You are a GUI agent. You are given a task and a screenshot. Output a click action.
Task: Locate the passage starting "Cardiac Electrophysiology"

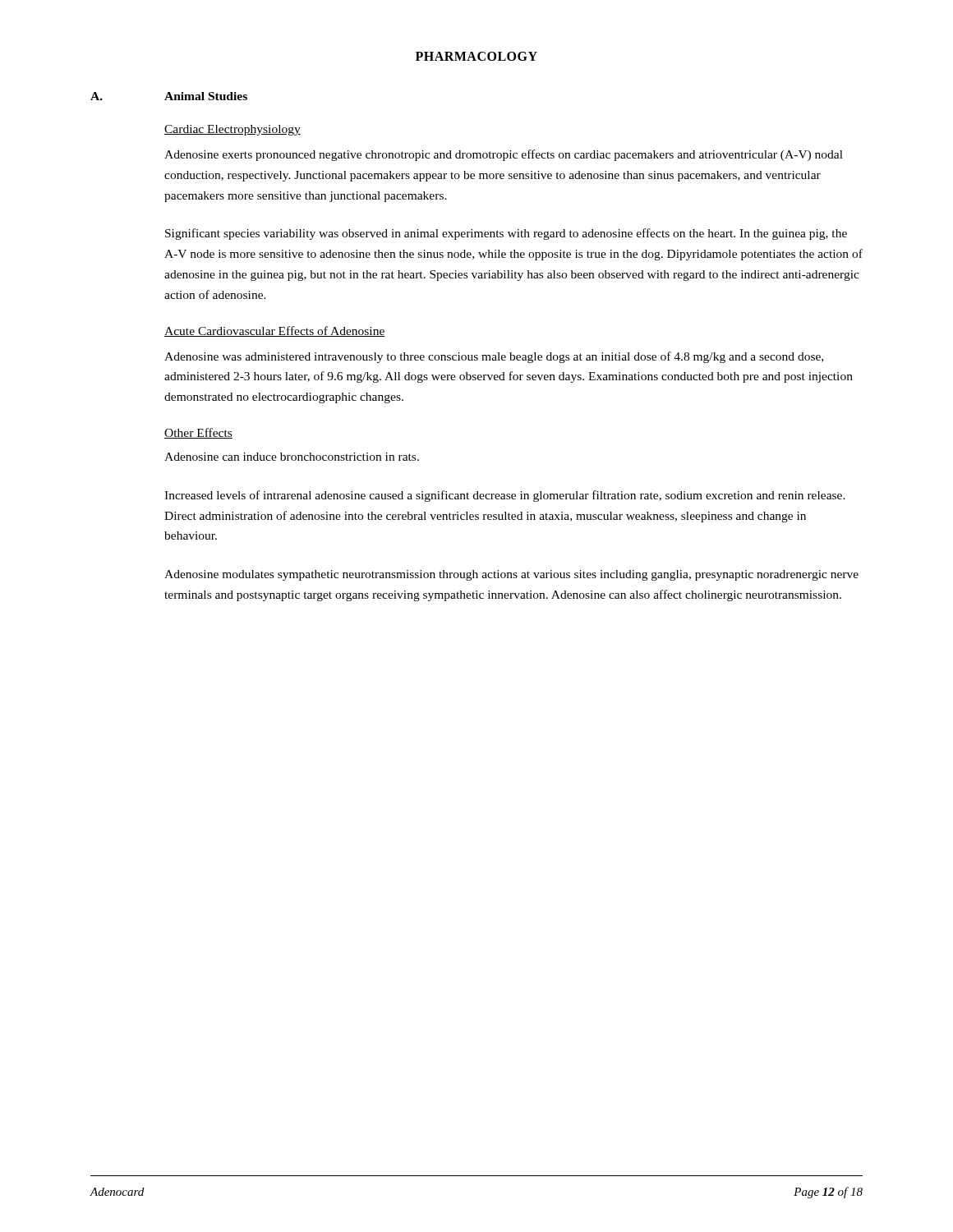[x=232, y=129]
